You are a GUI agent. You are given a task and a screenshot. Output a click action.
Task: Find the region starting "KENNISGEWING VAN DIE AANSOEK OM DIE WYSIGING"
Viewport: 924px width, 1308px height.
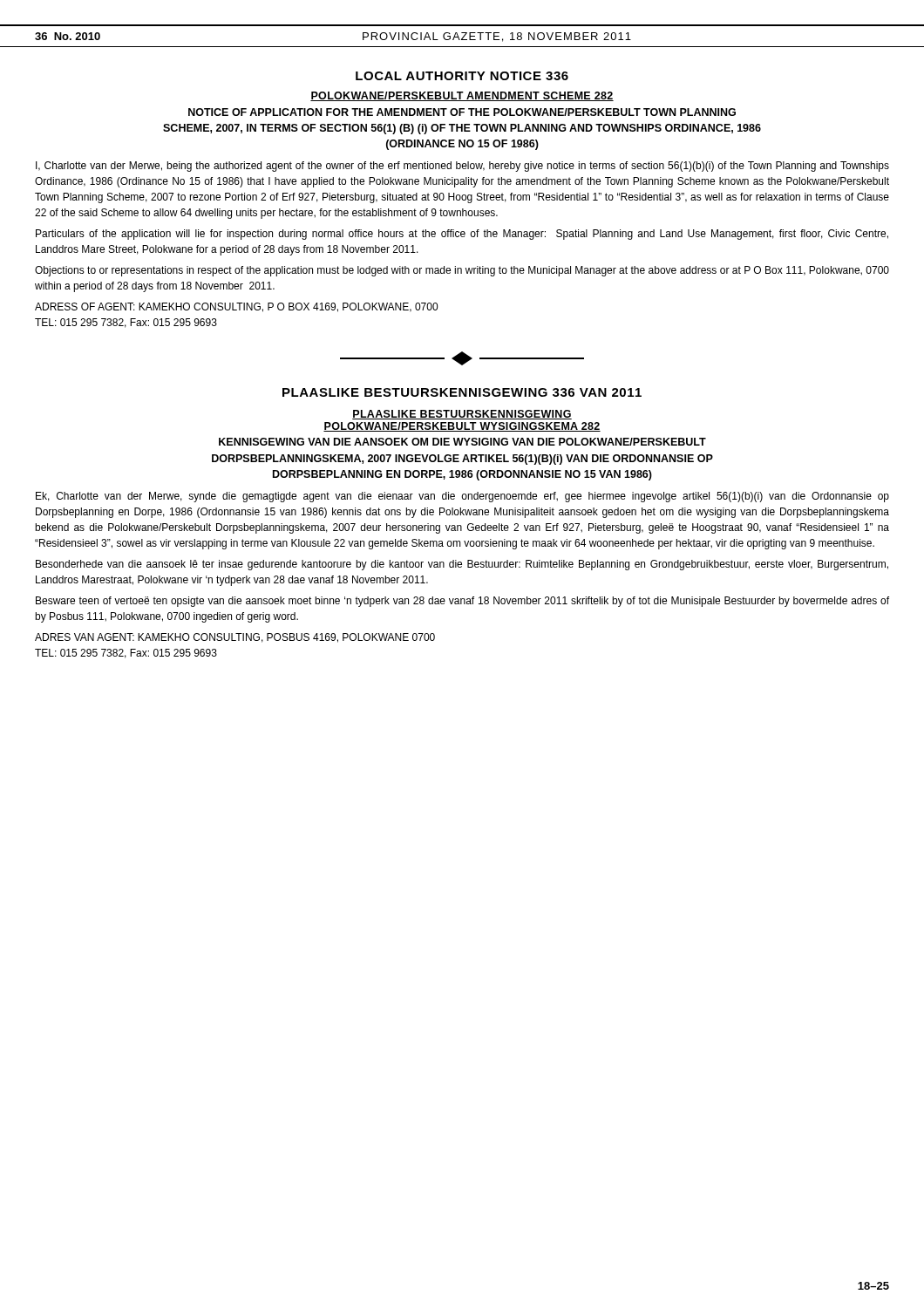[x=462, y=458]
